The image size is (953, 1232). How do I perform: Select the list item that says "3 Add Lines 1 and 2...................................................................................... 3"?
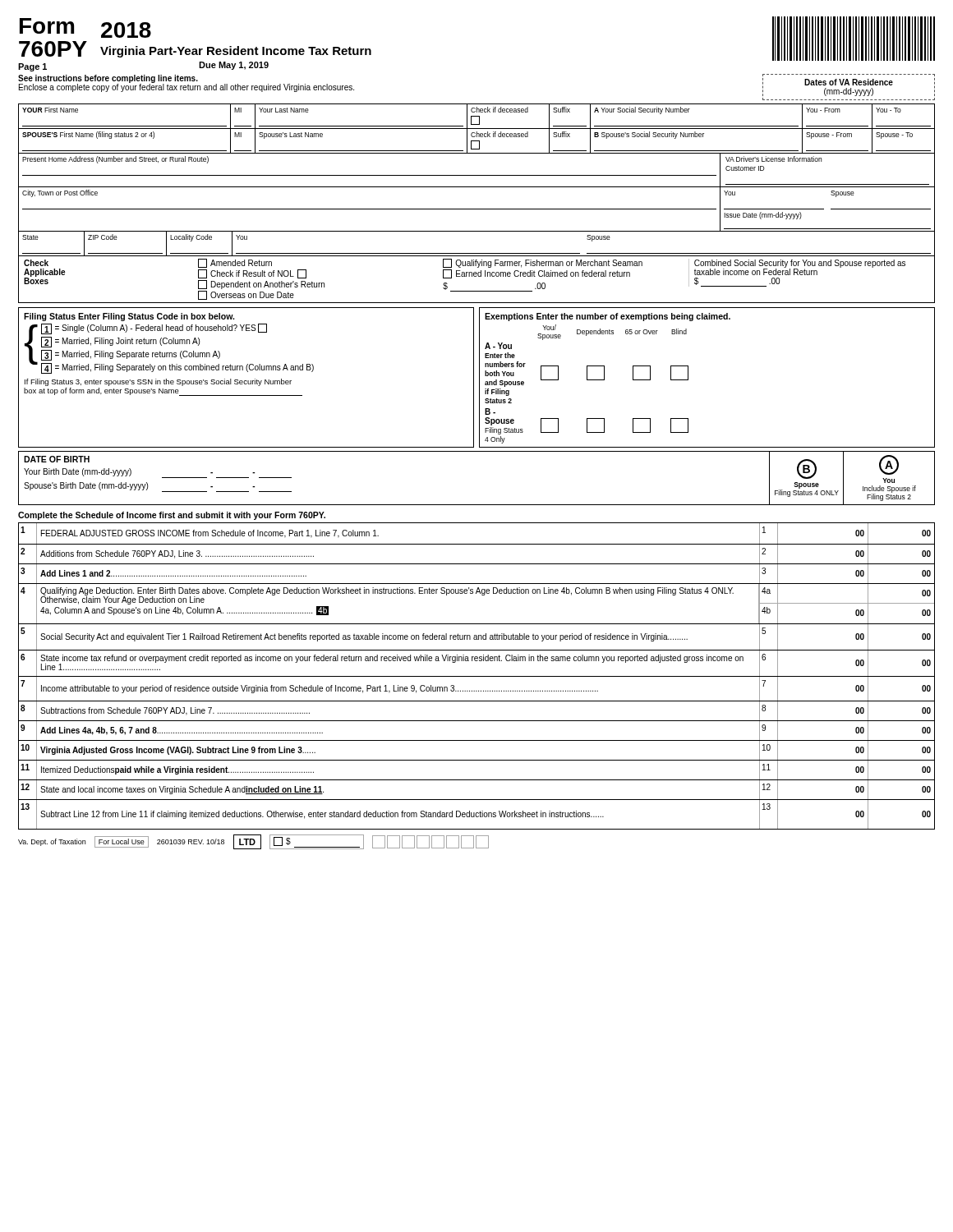[x=476, y=573]
